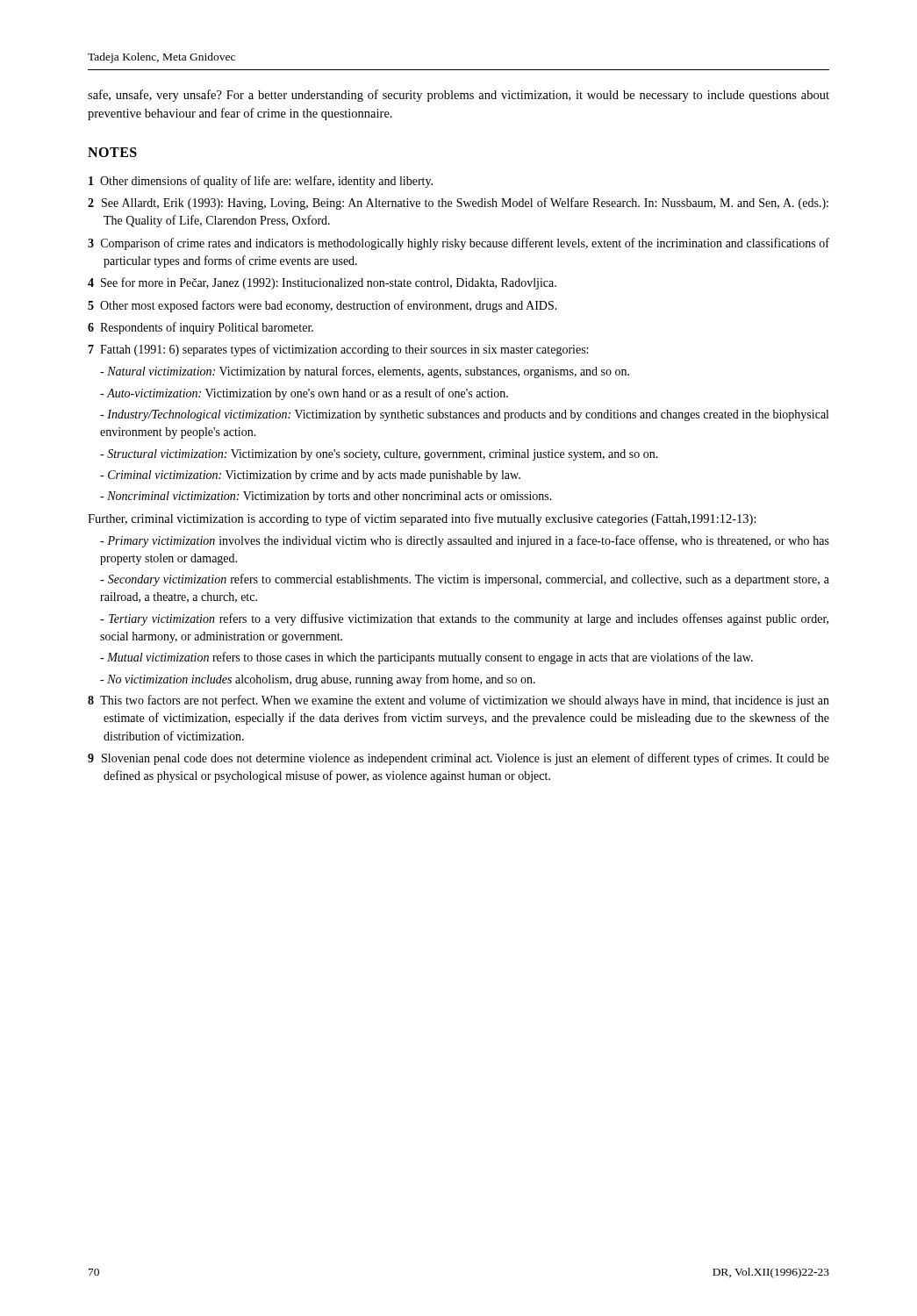Click on the block starting "2 See Allardt, Erik (1993):"
This screenshot has height=1316, width=917.
(458, 212)
